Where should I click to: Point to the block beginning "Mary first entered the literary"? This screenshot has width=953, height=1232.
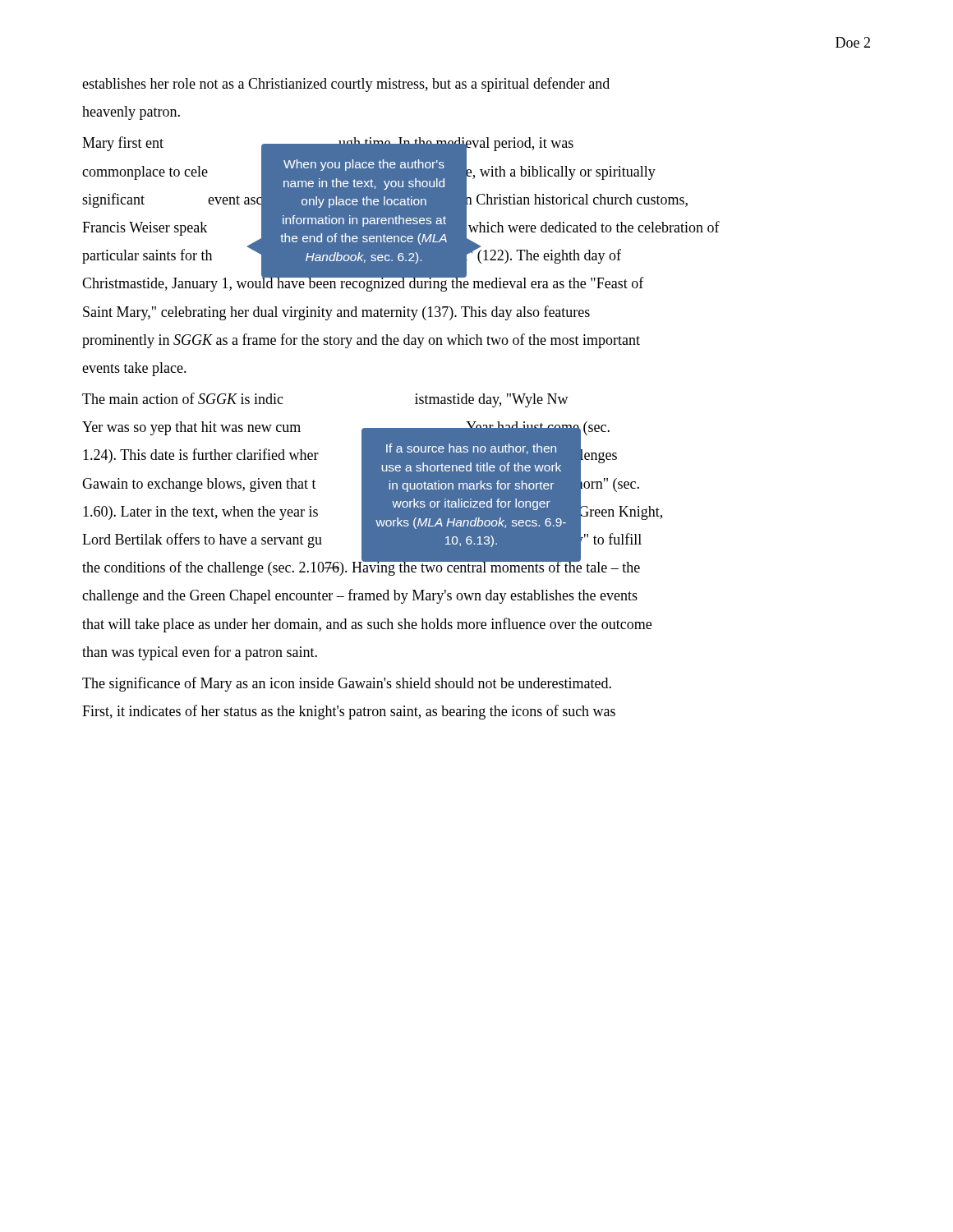[x=476, y=199]
